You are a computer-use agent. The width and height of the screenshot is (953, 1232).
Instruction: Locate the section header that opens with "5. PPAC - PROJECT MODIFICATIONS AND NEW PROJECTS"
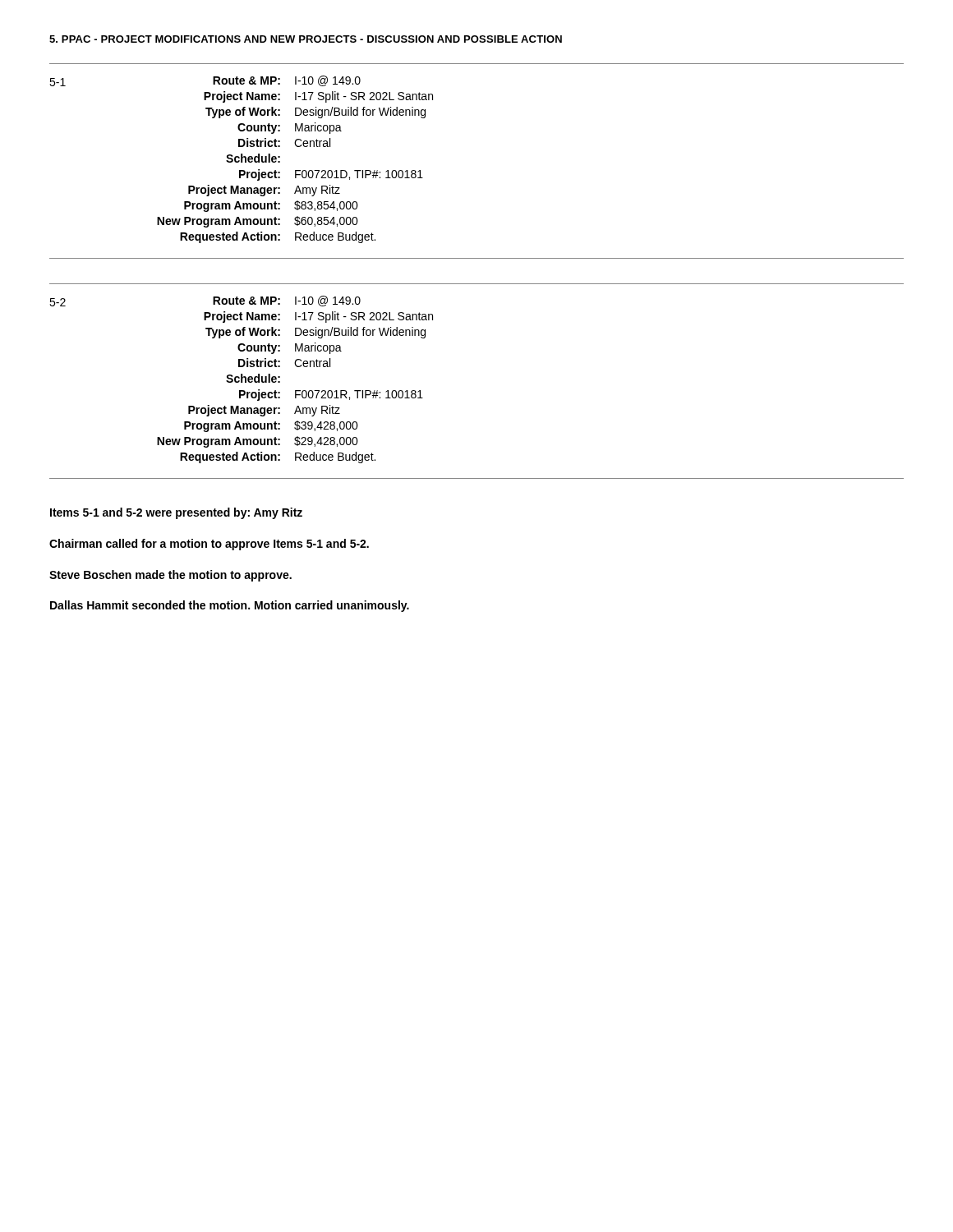(306, 39)
